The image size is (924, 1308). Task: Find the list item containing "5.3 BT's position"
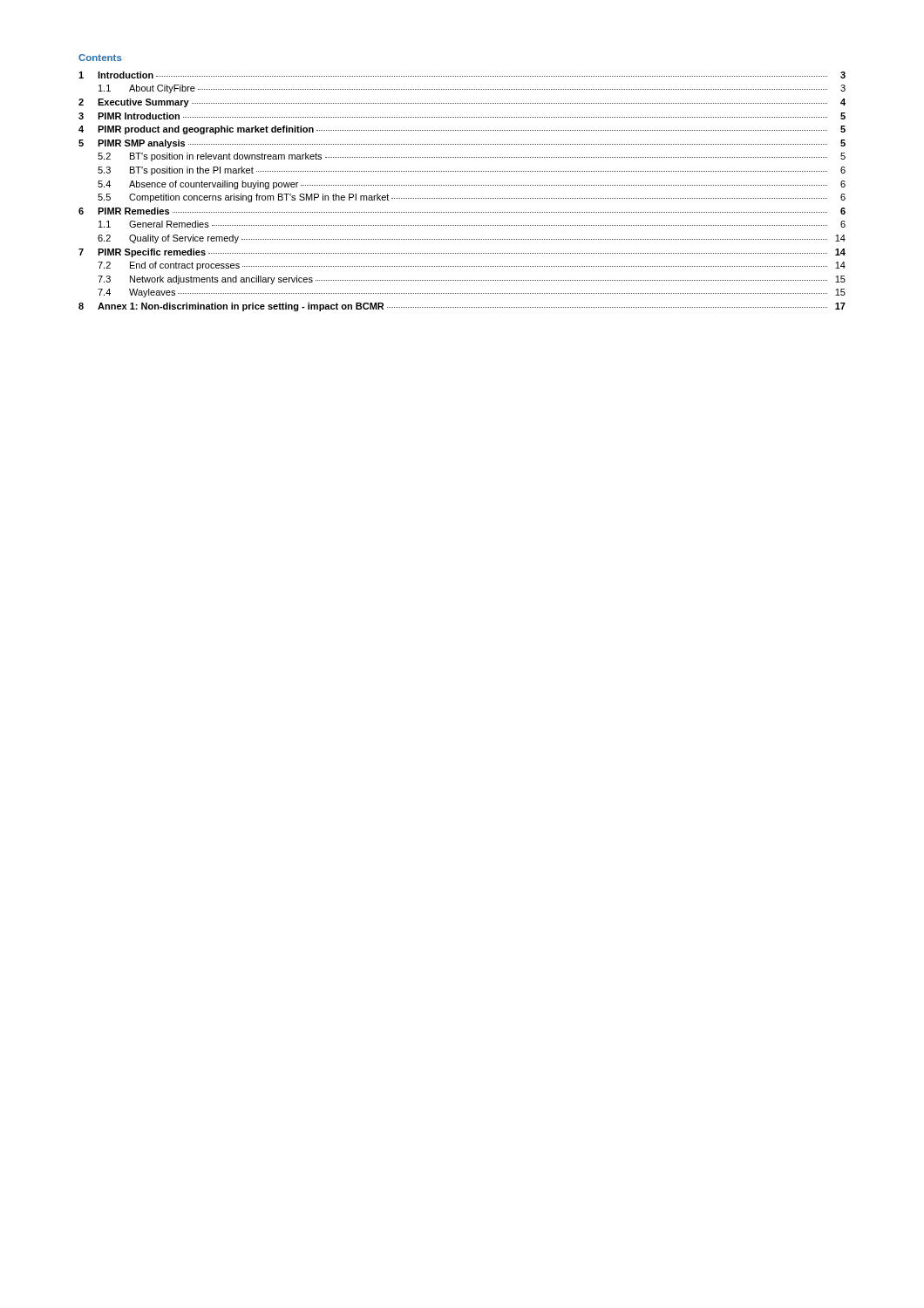(x=472, y=170)
